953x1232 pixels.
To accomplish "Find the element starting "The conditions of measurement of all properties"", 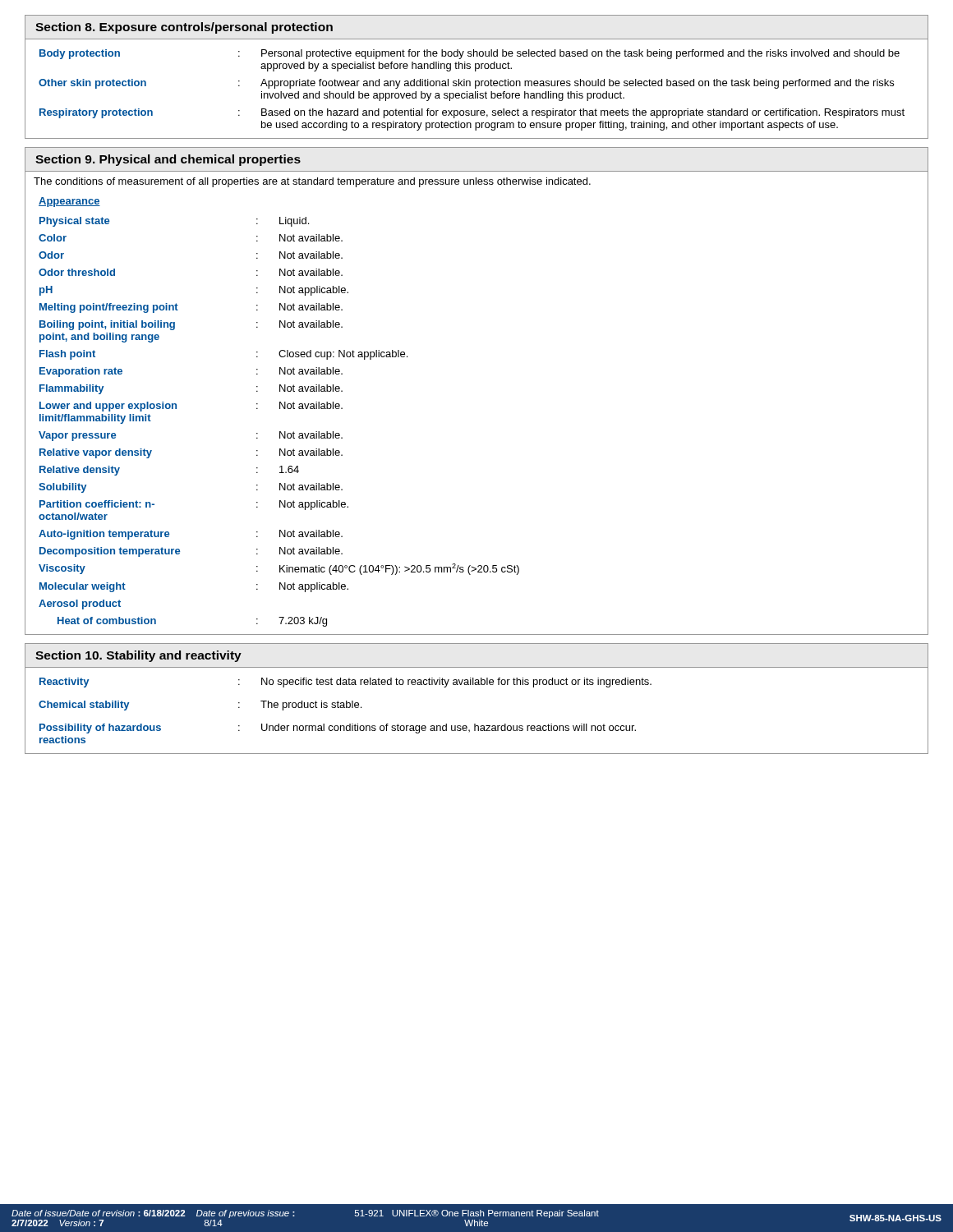I will [312, 181].
